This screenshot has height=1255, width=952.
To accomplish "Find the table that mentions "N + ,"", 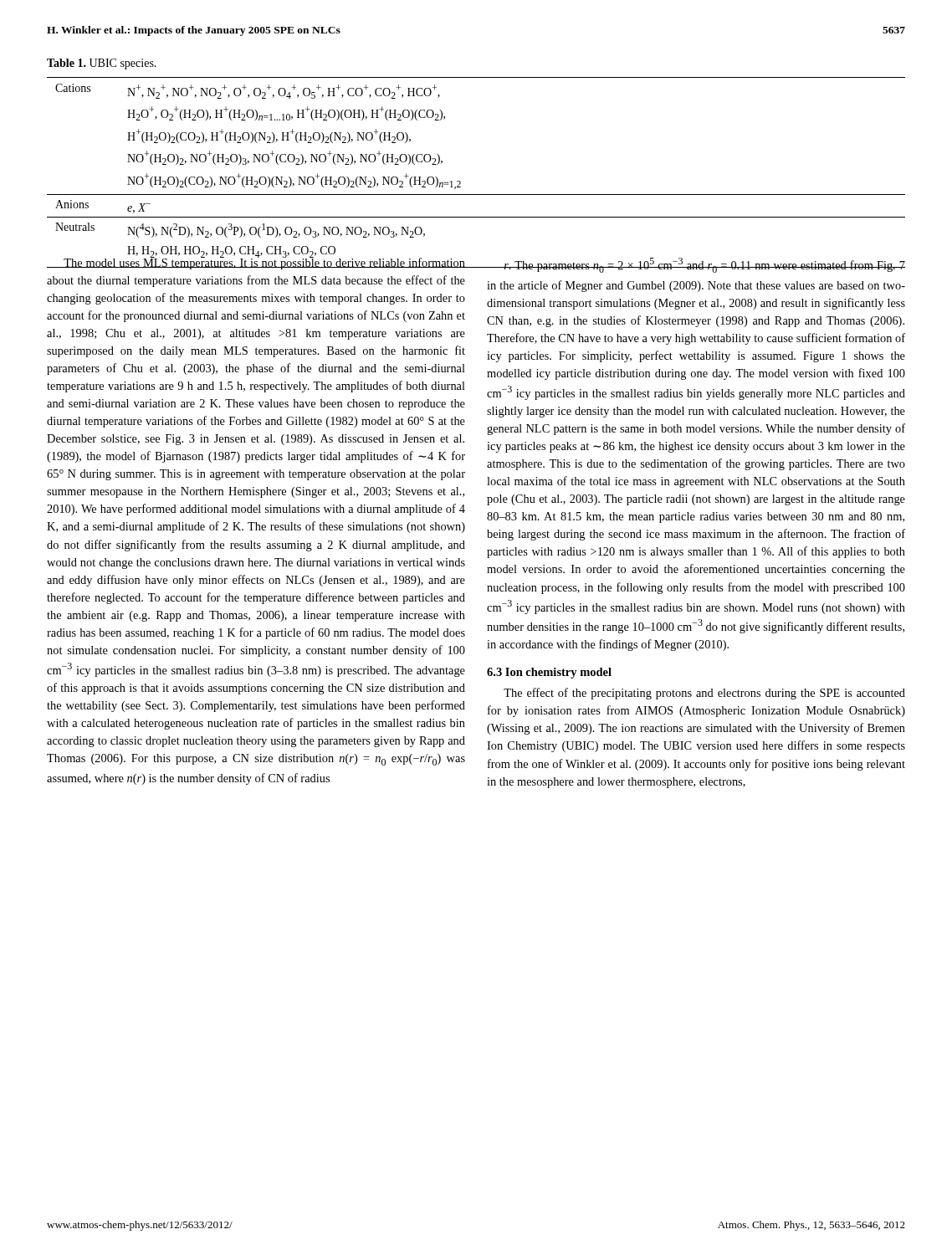I will [x=476, y=172].
